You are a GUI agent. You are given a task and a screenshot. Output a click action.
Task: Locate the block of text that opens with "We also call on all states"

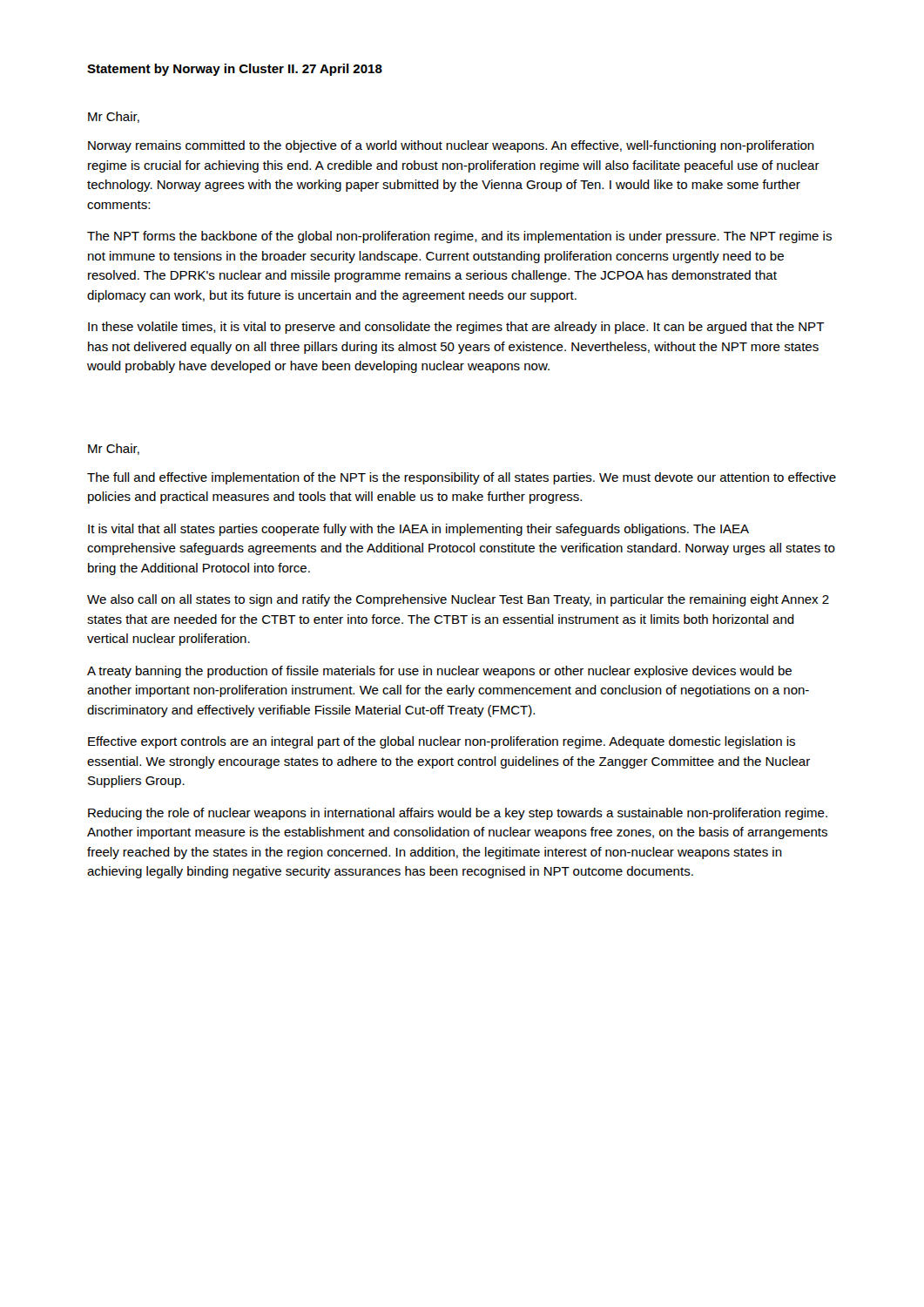click(458, 619)
